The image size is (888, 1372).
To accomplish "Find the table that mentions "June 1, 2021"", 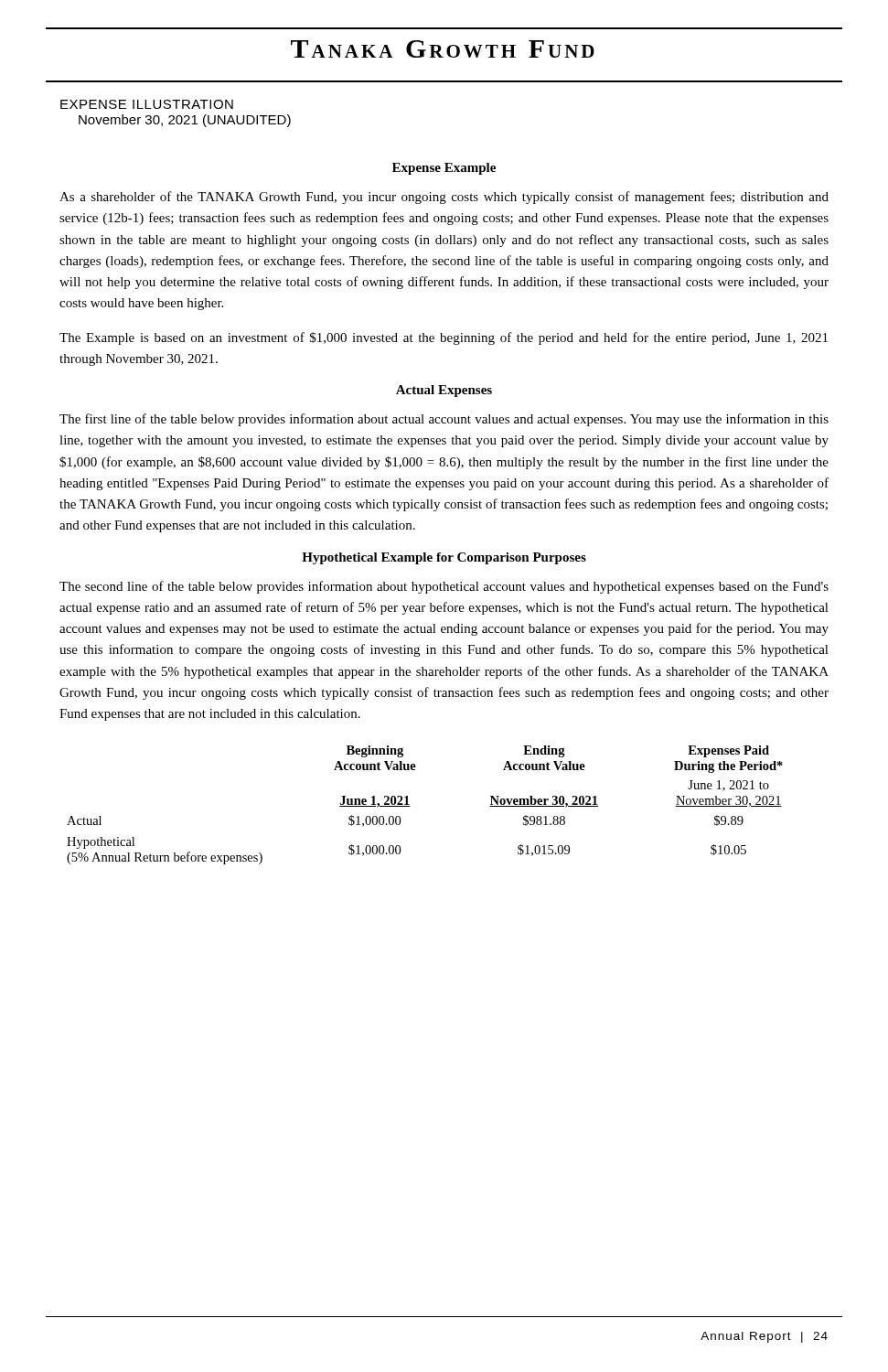I will point(444,805).
